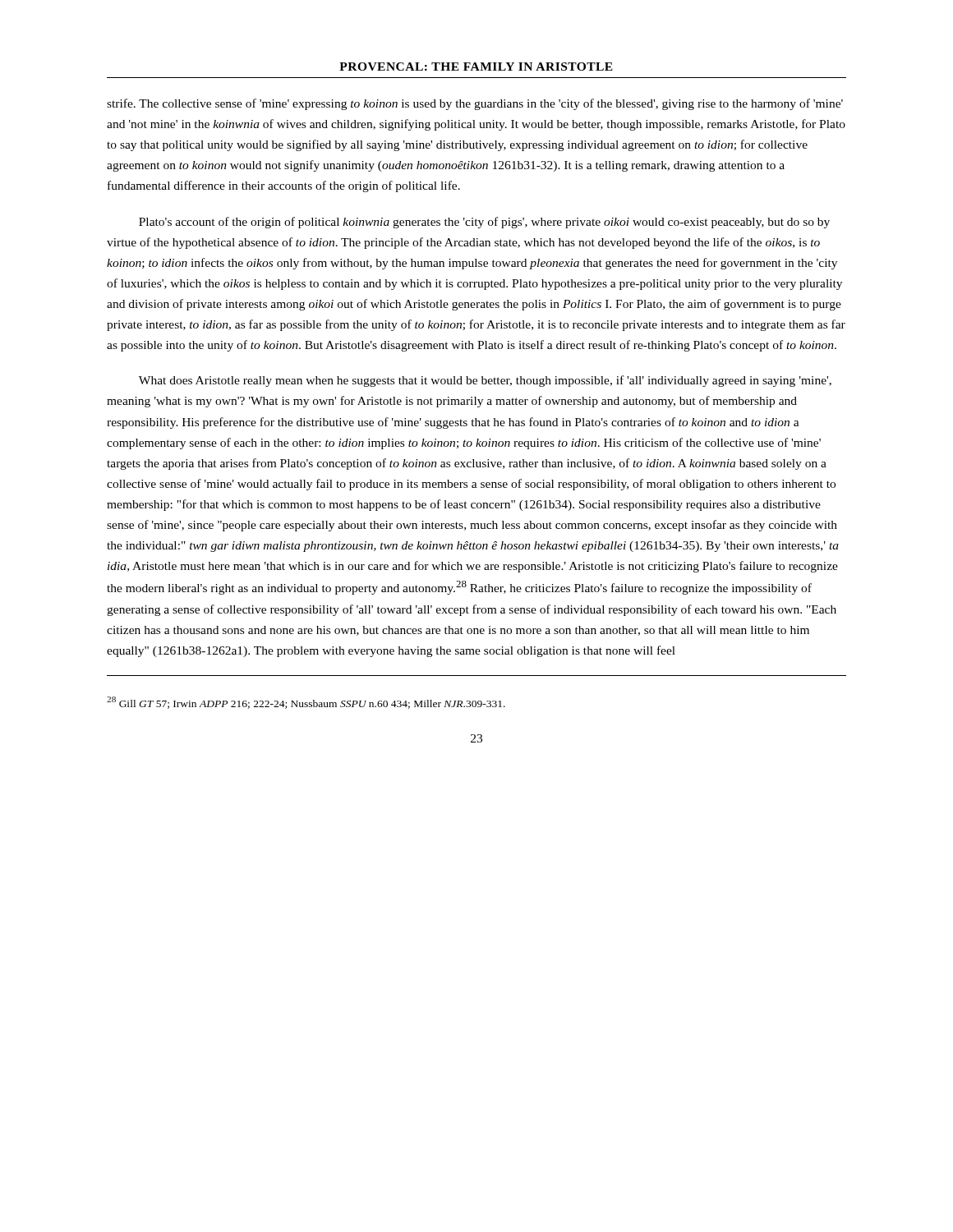Find the block on this page that starts "28 Gill GT 57; Irwin ADPP"
The image size is (953, 1232).
pyautogui.click(x=476, y=702)
